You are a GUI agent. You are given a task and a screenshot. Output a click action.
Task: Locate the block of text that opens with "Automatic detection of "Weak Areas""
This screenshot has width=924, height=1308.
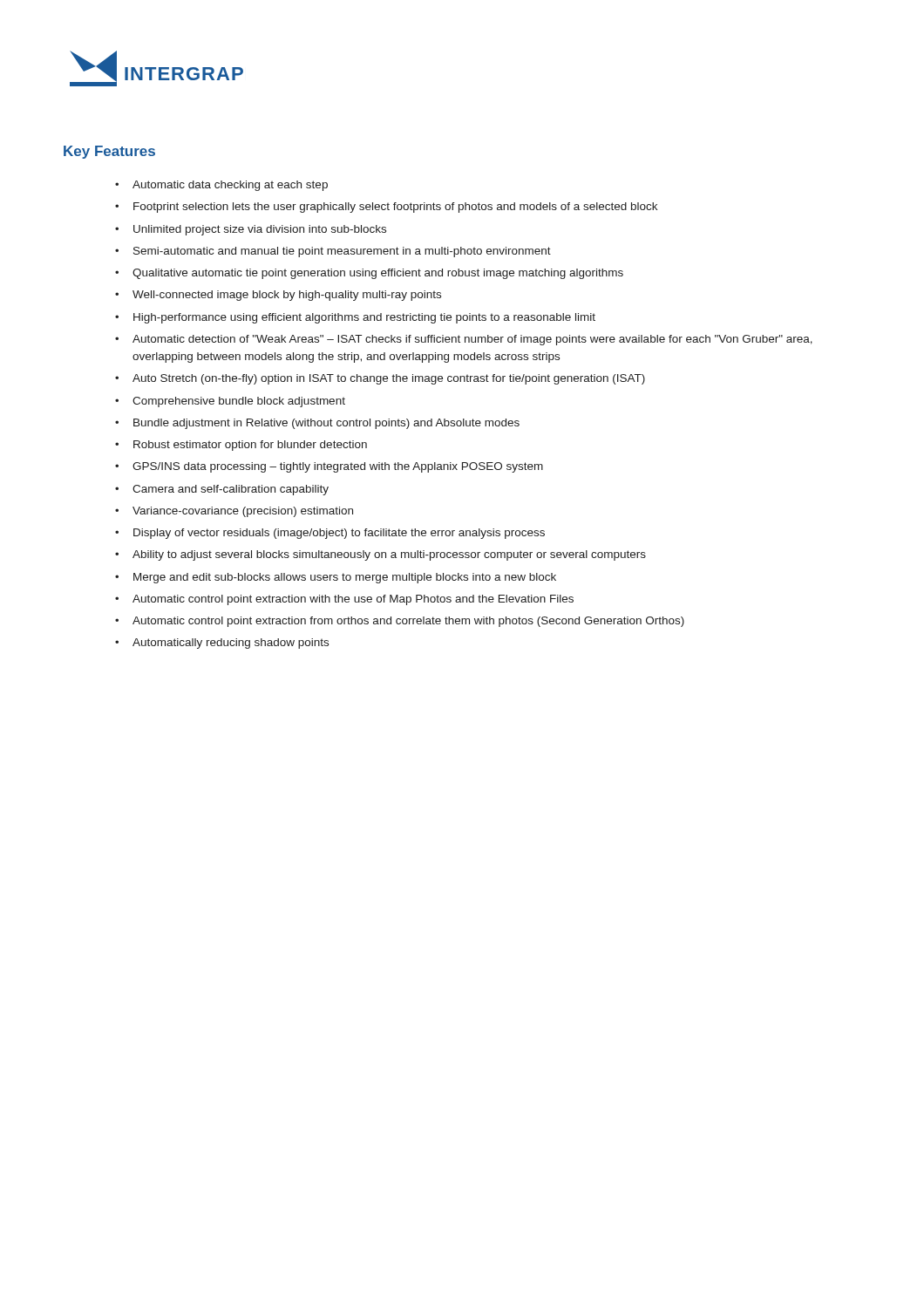pyautogui.click(x=473, y=347)
